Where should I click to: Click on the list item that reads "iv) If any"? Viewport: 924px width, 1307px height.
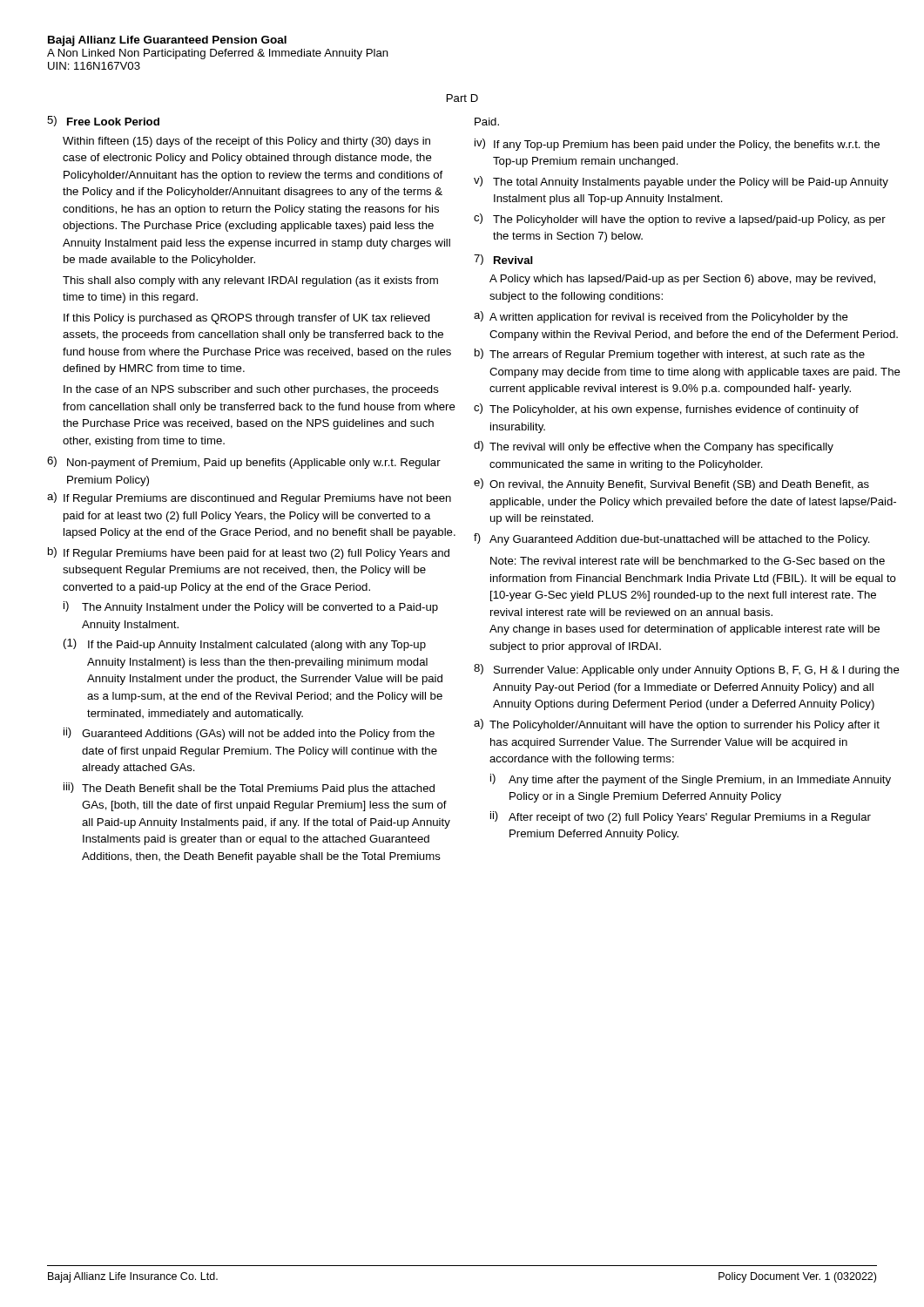click(x=687, y=153)
